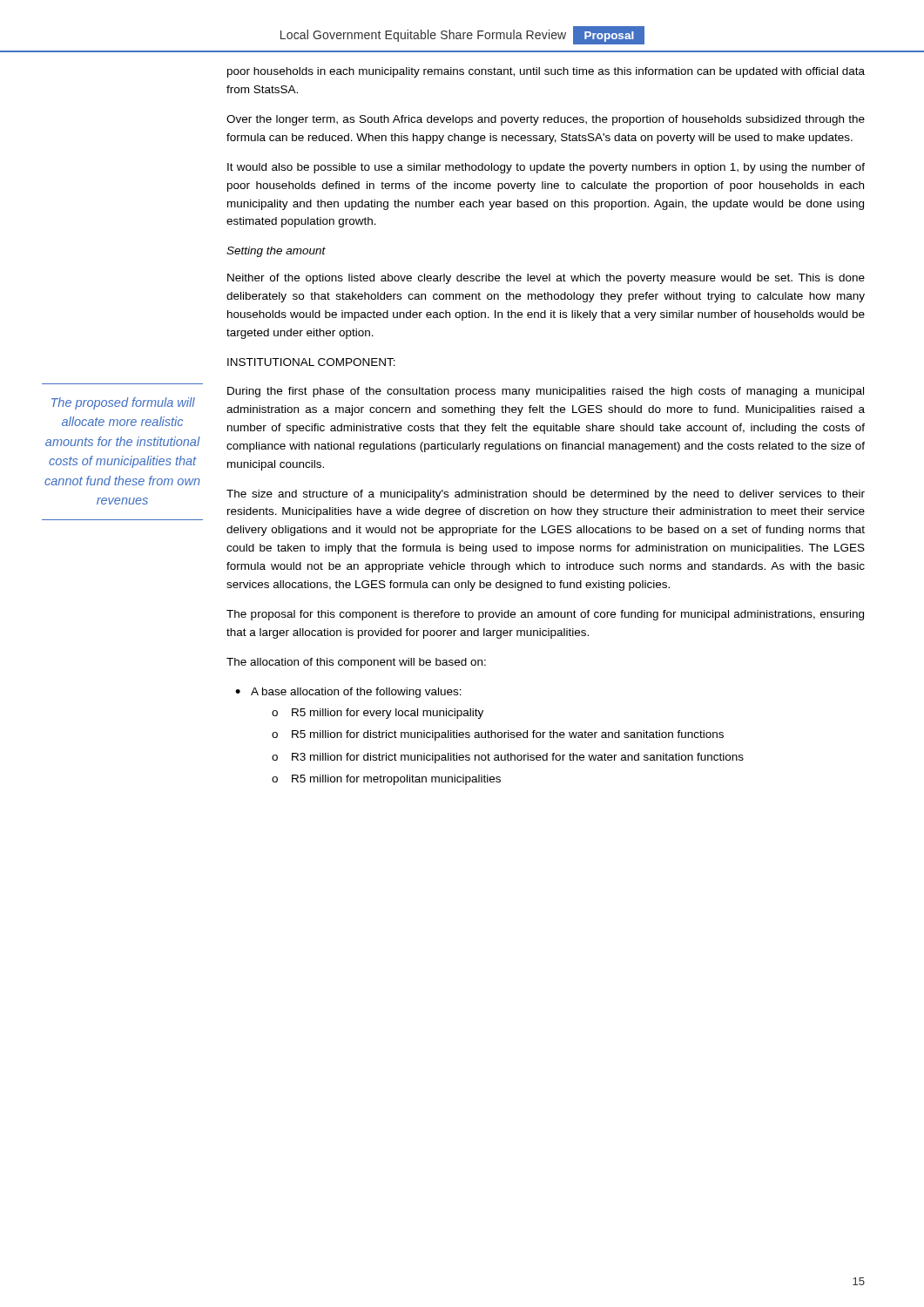The image size is (924, 1307).
Task: Navigate to the region starting "Neither of the"
Action: [x=546, y=306]
